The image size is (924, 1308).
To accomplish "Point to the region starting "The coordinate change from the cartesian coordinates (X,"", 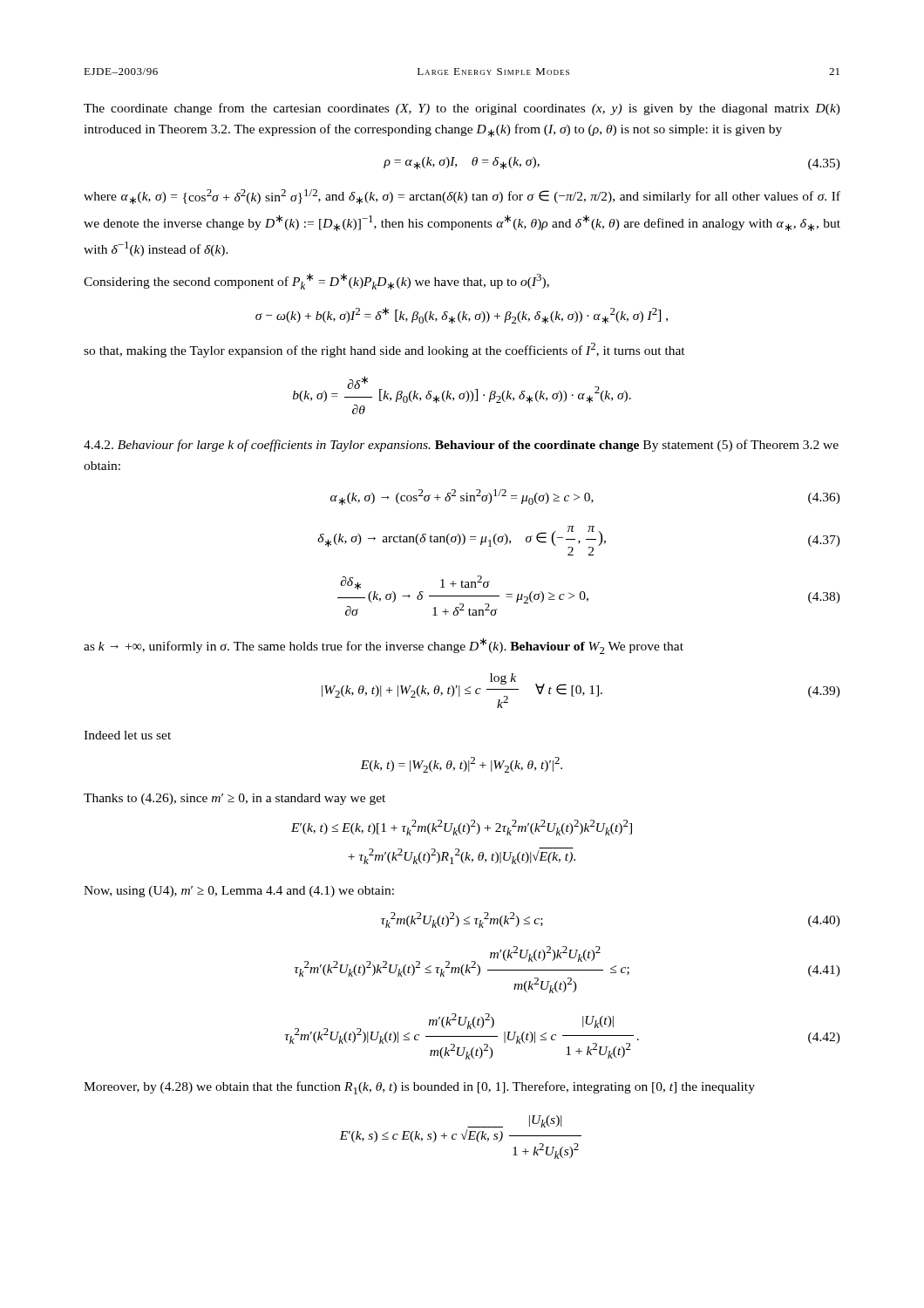I will point(462,120).
